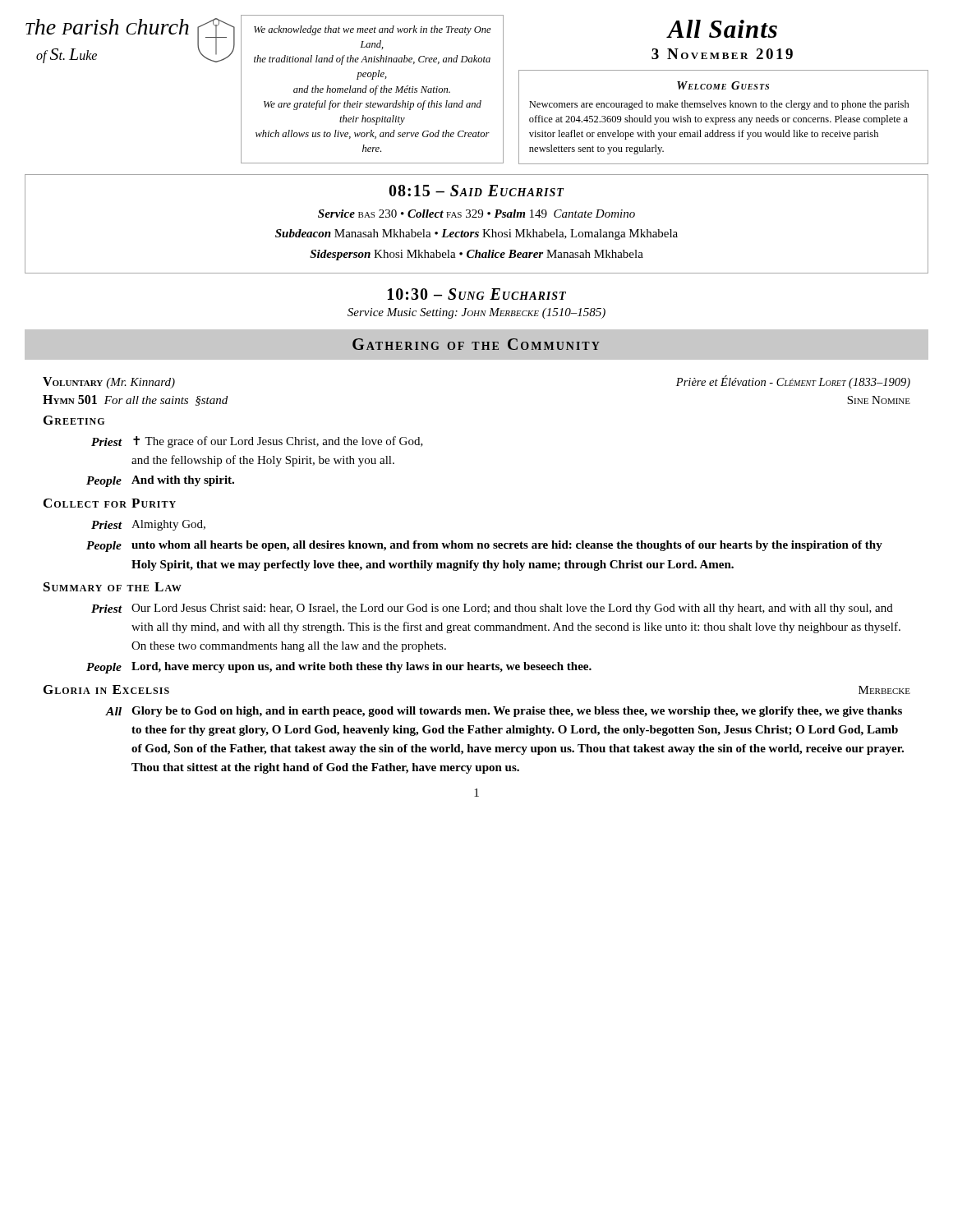Viewport: 953px width, 1232px height.
Task: Select the section header containing "08:15 – Said"
Action: pyautogui.click(x=476, y=223)
